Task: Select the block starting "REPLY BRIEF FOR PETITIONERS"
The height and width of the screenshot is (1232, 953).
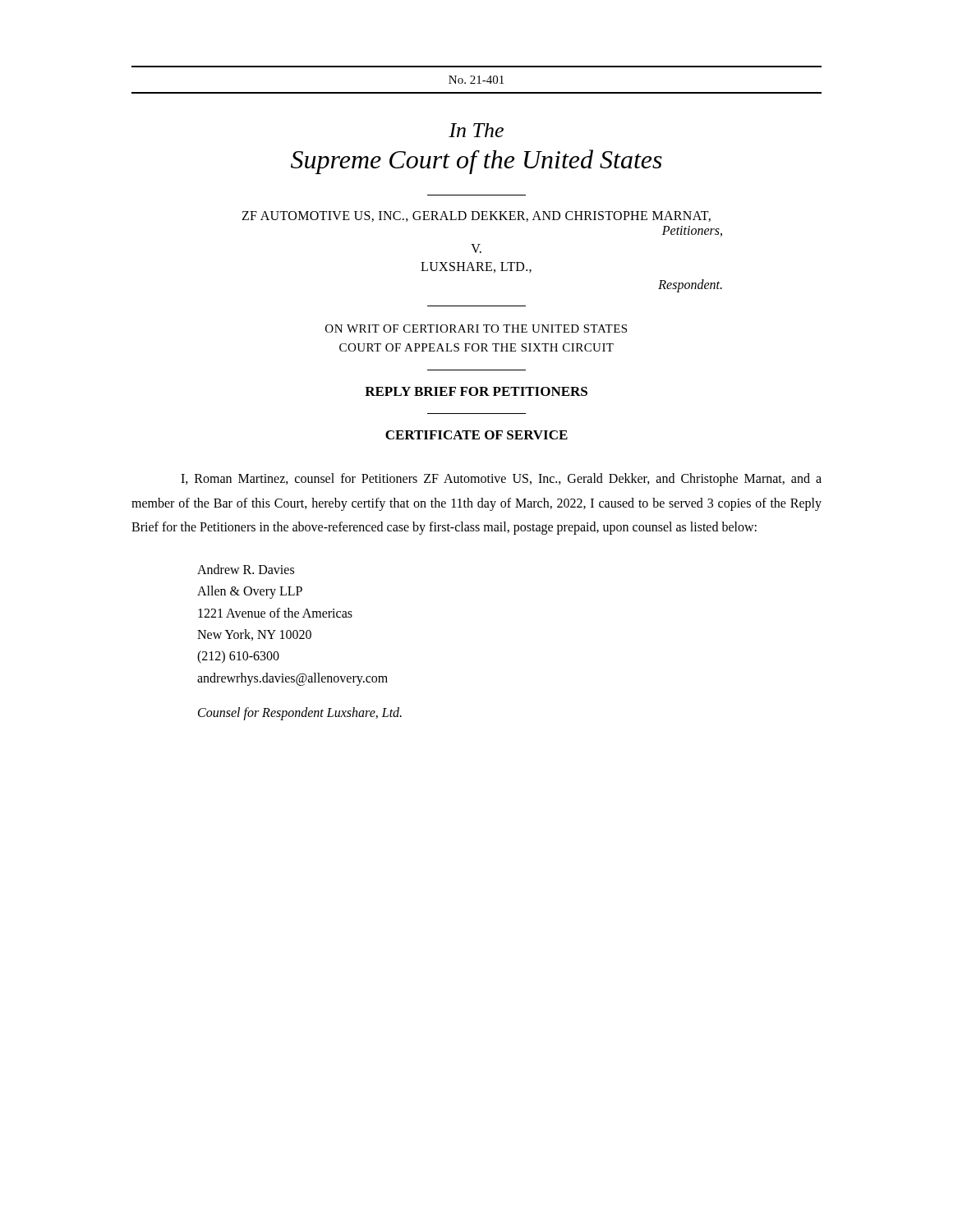Action: click(476, 391)
